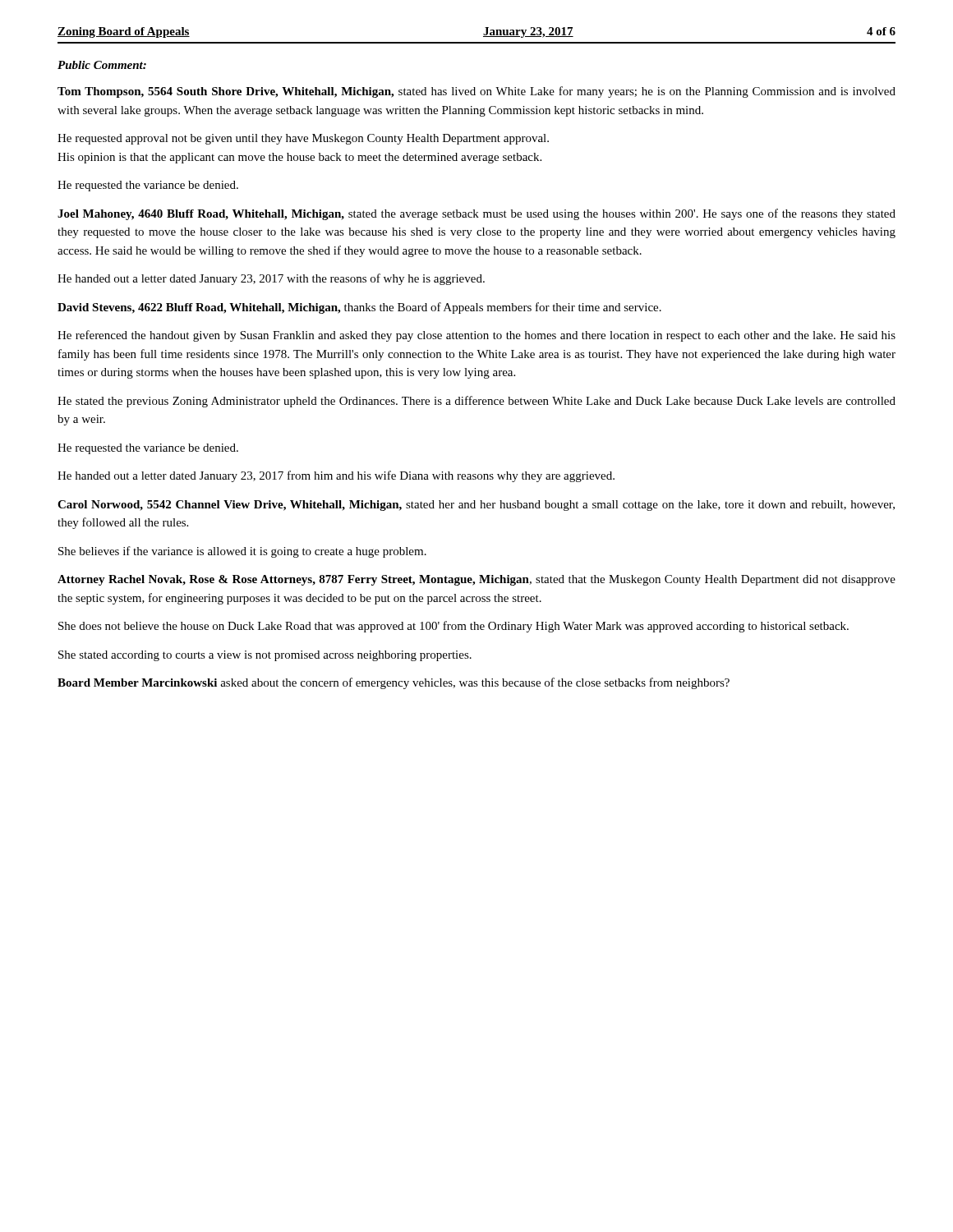Point to the region starting "David Stevens, 4622 Bluff"
953x1232 pixels.
tap(360, 307)
